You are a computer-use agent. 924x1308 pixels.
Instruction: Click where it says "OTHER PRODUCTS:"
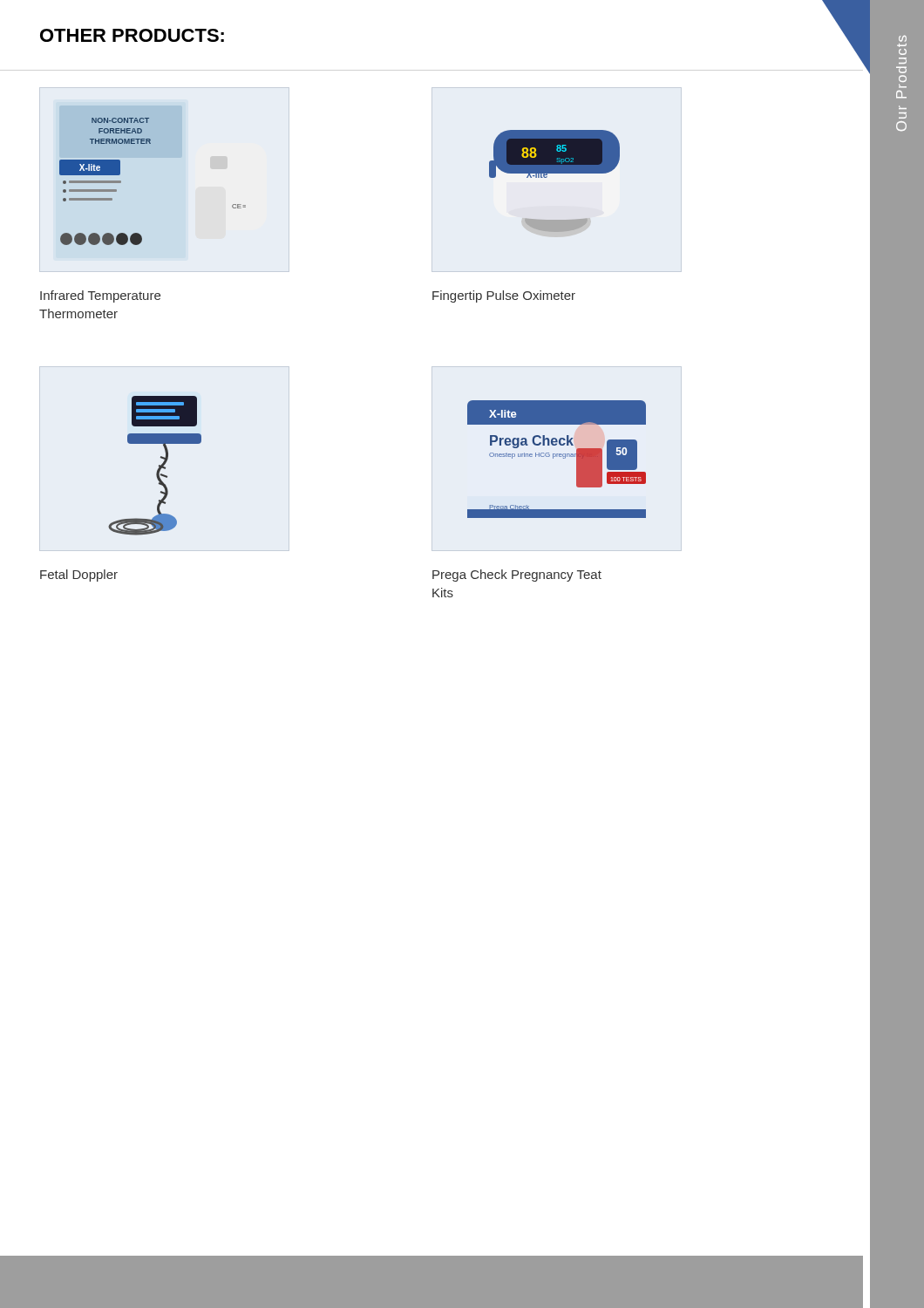(x=132, y=35)
